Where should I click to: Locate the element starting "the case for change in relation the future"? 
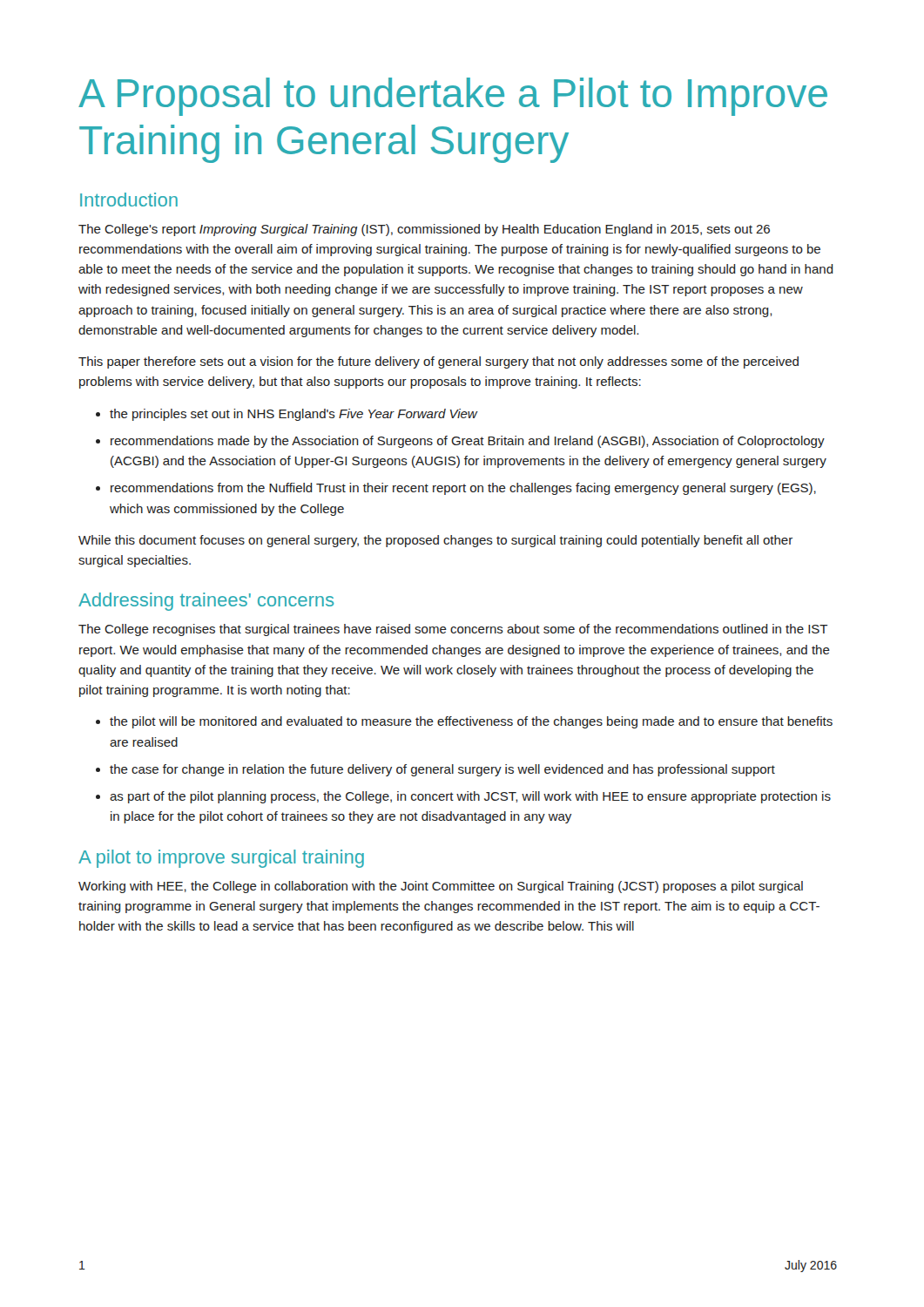click(442, 769)
